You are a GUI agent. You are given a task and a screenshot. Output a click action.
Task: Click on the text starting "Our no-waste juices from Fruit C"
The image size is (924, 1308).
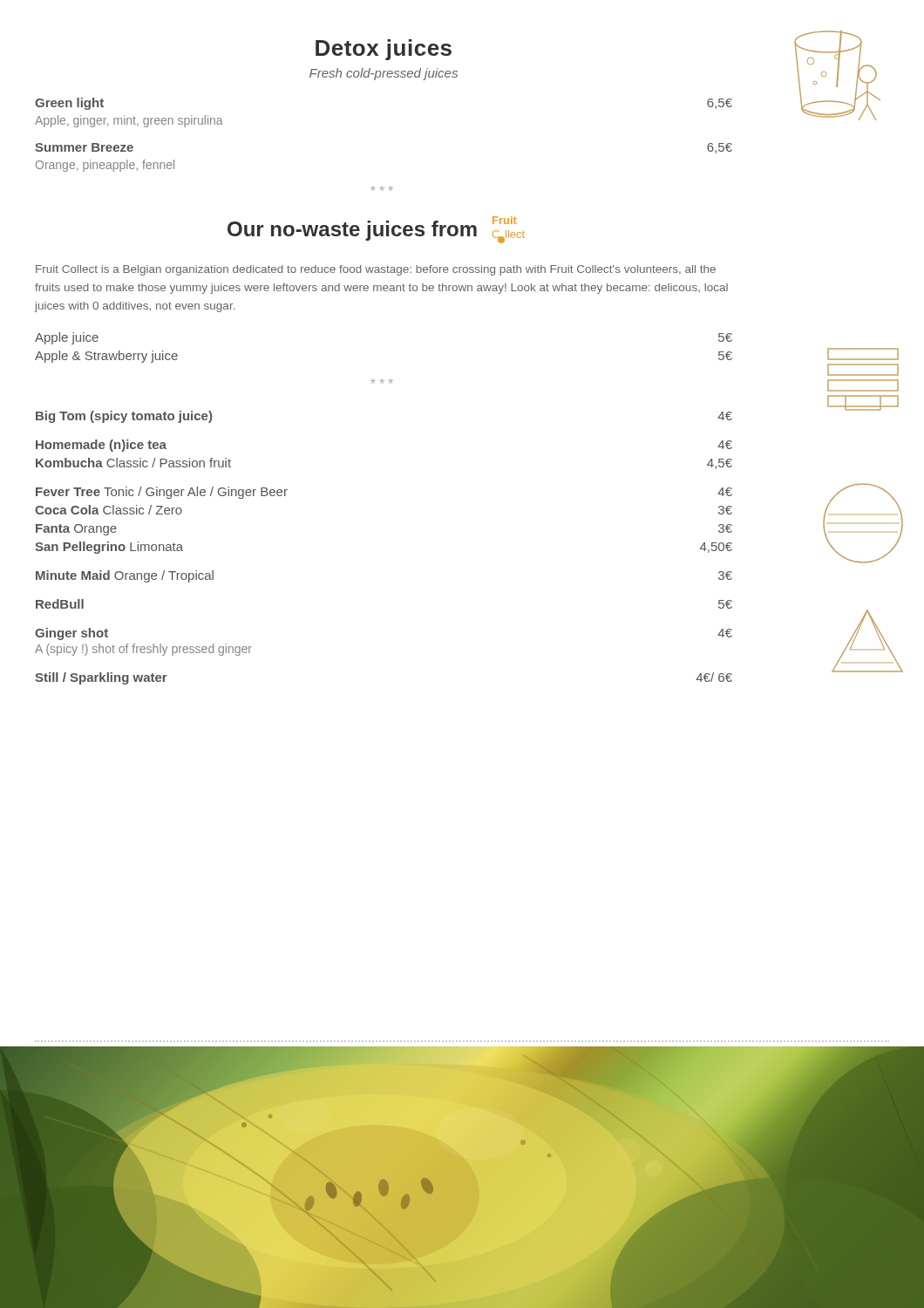point(384,229)
